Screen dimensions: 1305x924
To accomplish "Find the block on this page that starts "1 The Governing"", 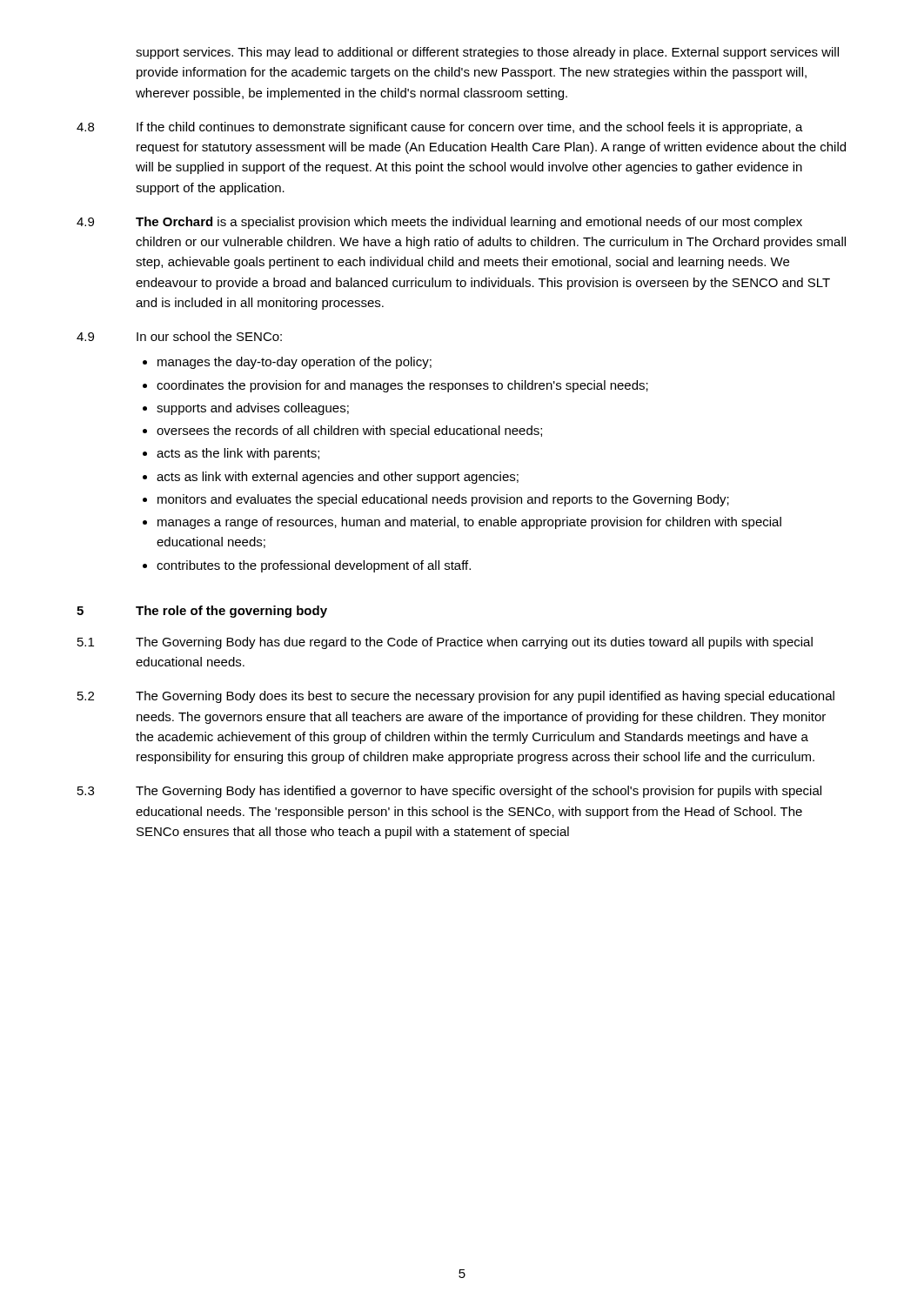I will pyautogui.click(x=462, y=652).
